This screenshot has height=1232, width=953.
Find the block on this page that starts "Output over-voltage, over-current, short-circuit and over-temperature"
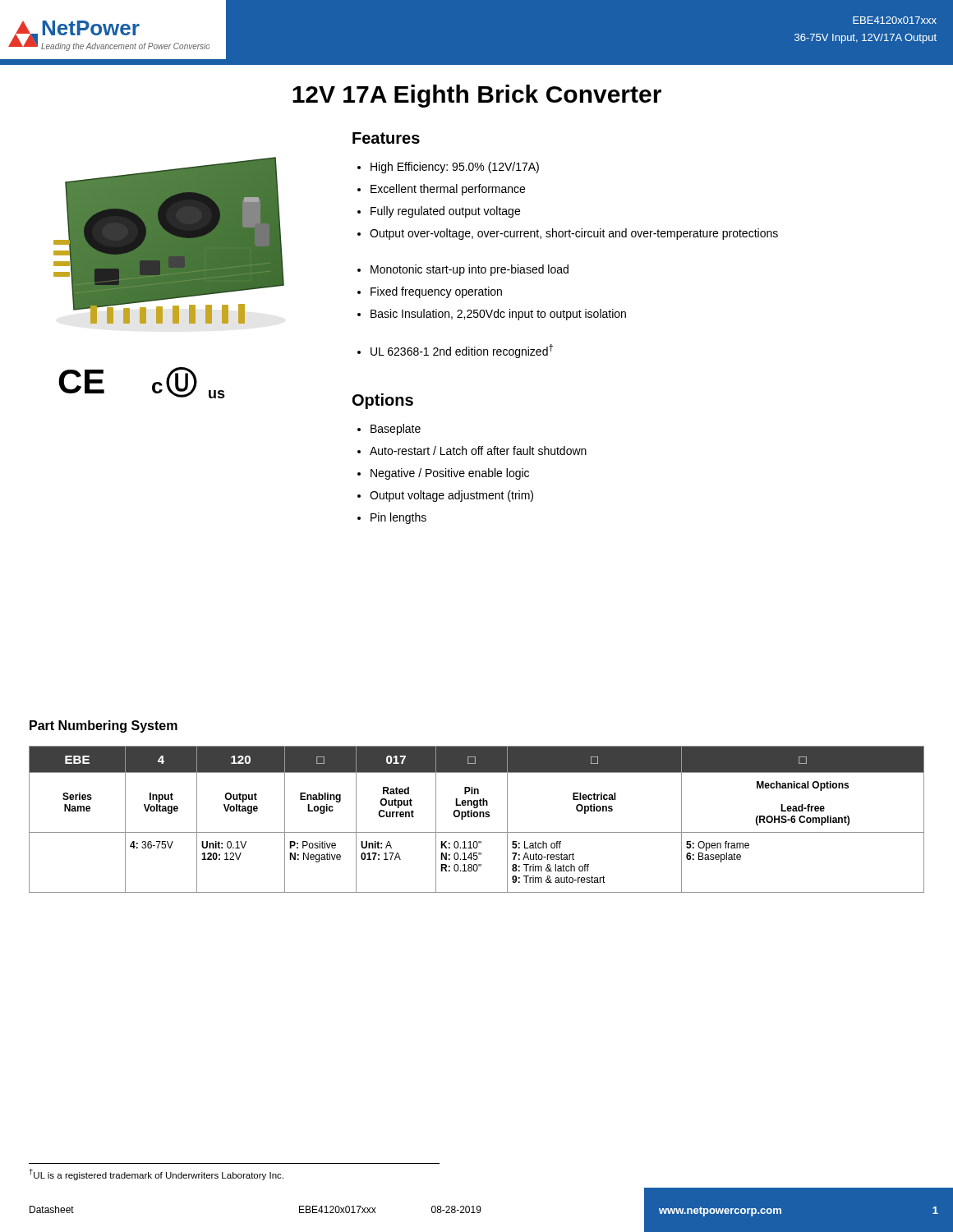639,233
